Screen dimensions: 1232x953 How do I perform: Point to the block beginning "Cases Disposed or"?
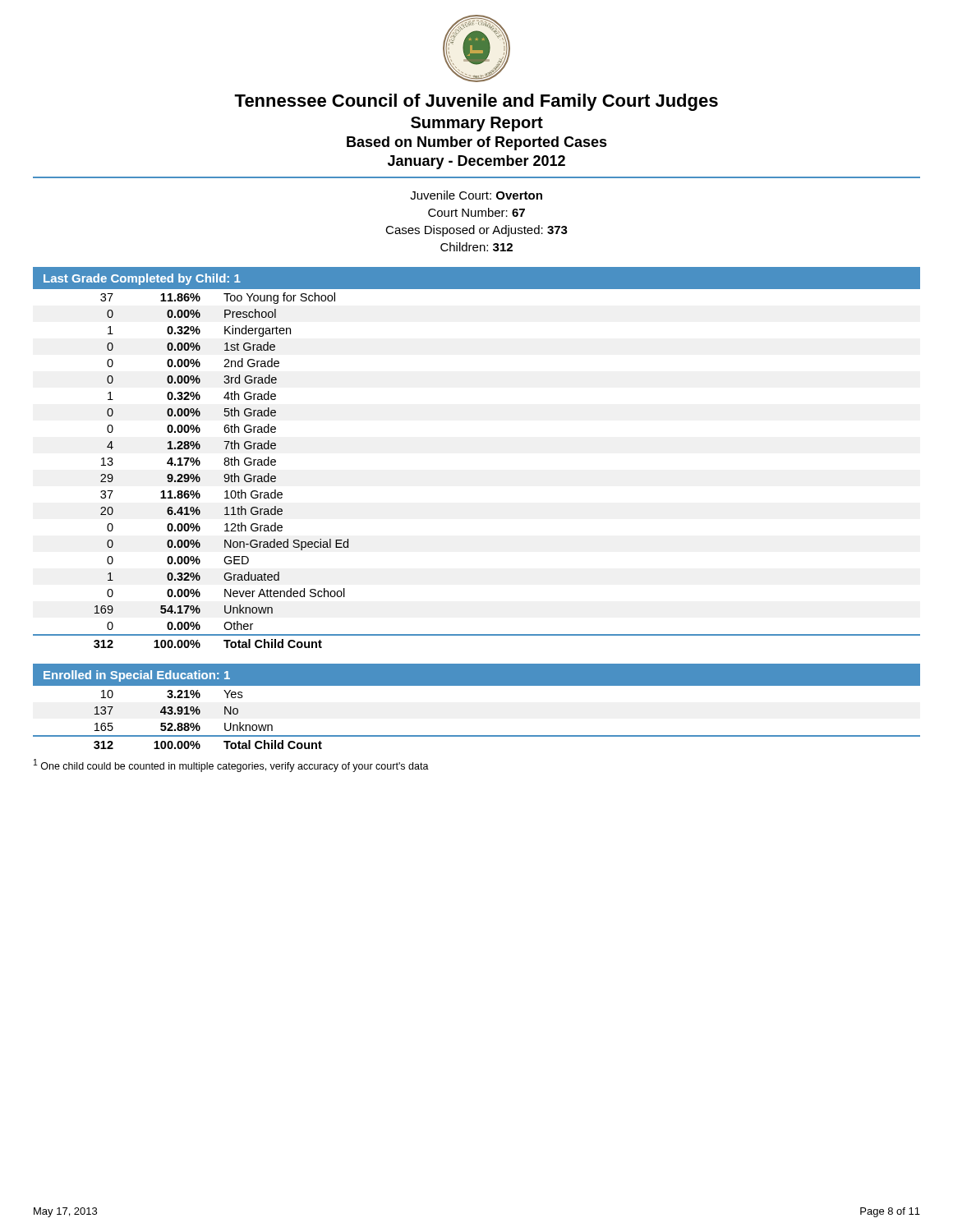[476, 230]
